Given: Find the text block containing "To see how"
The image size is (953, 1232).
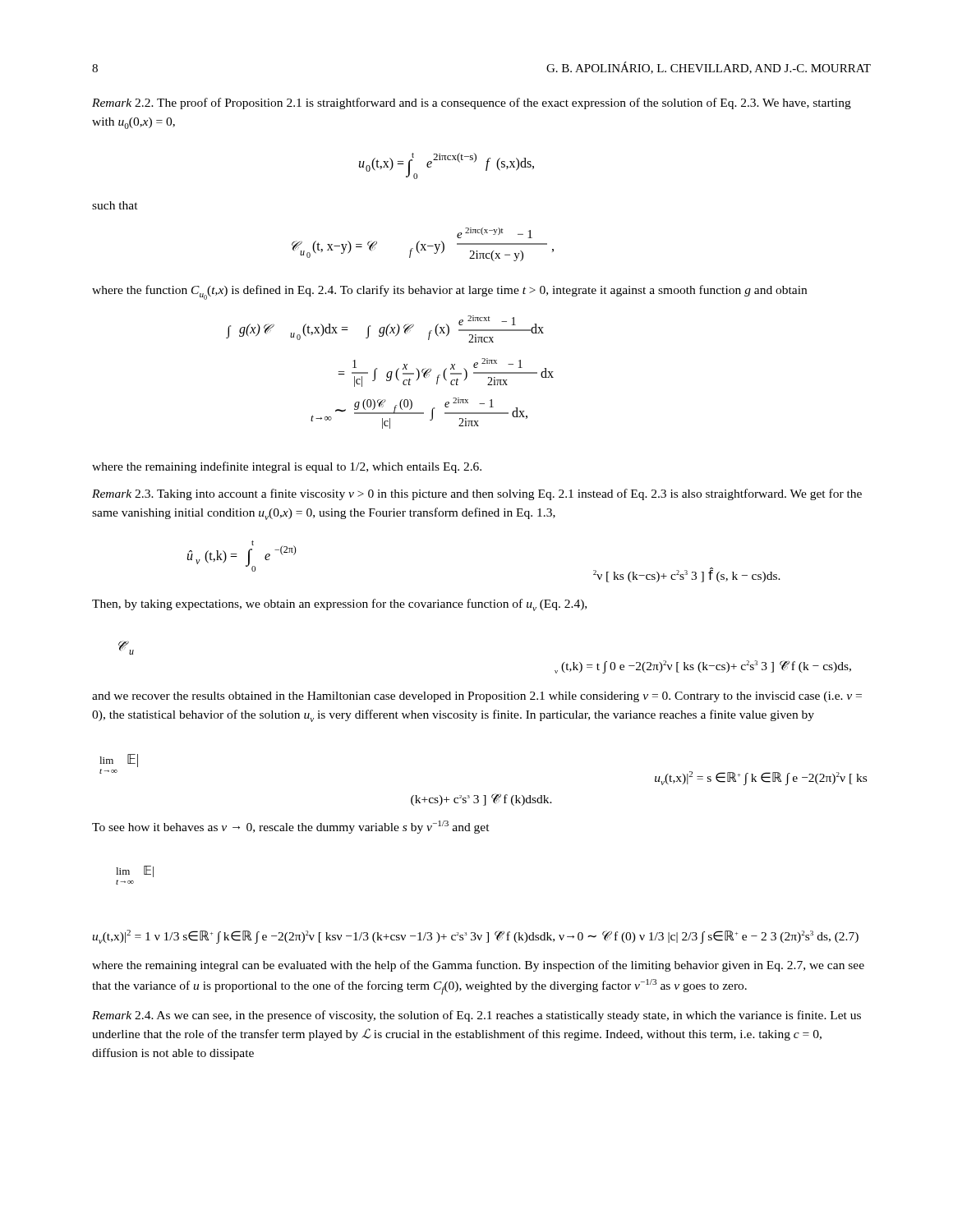Looking at the screenshot, I should (291, 826).
